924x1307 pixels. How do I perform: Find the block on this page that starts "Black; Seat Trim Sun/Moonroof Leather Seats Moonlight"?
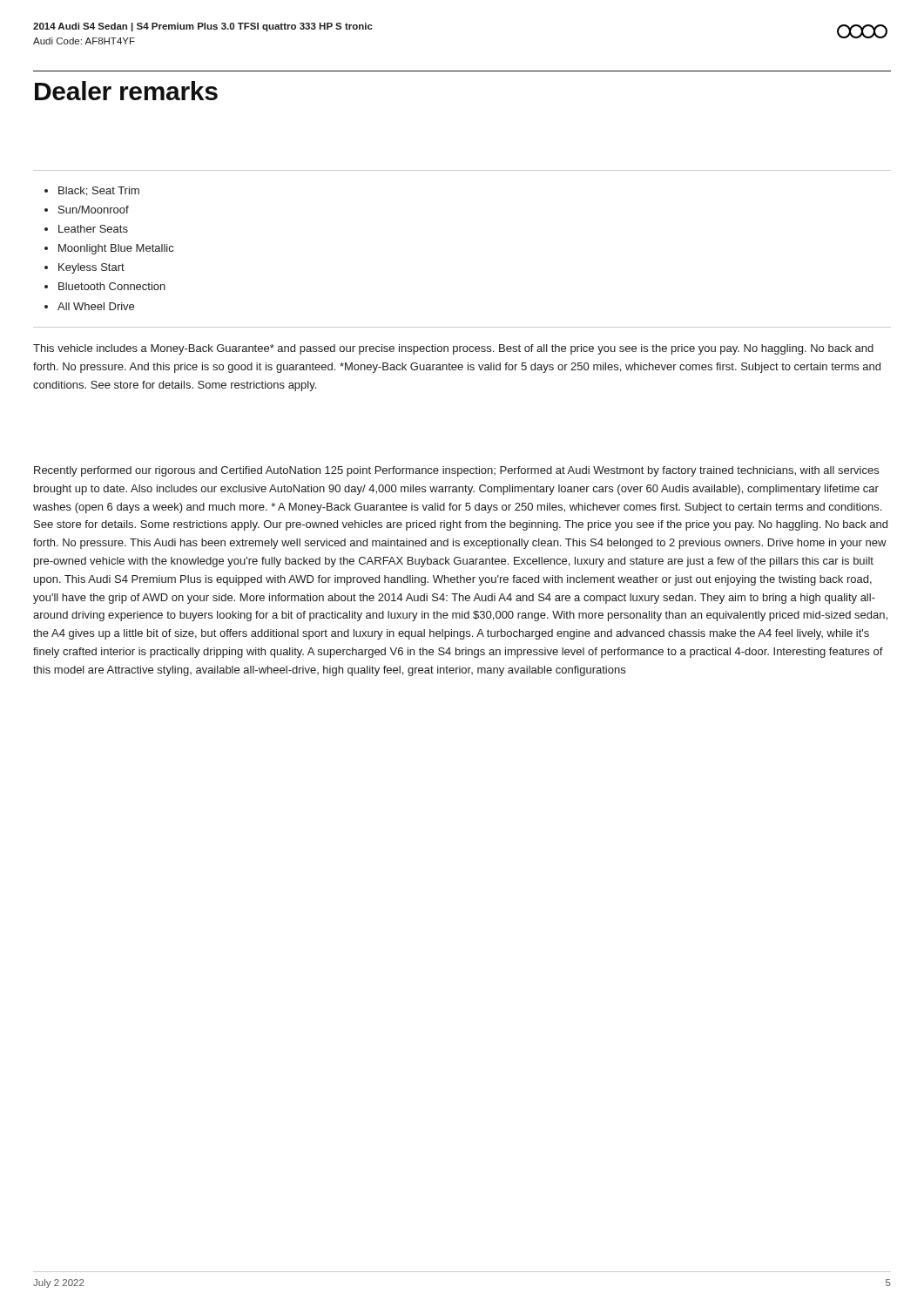tap(92, 191)
